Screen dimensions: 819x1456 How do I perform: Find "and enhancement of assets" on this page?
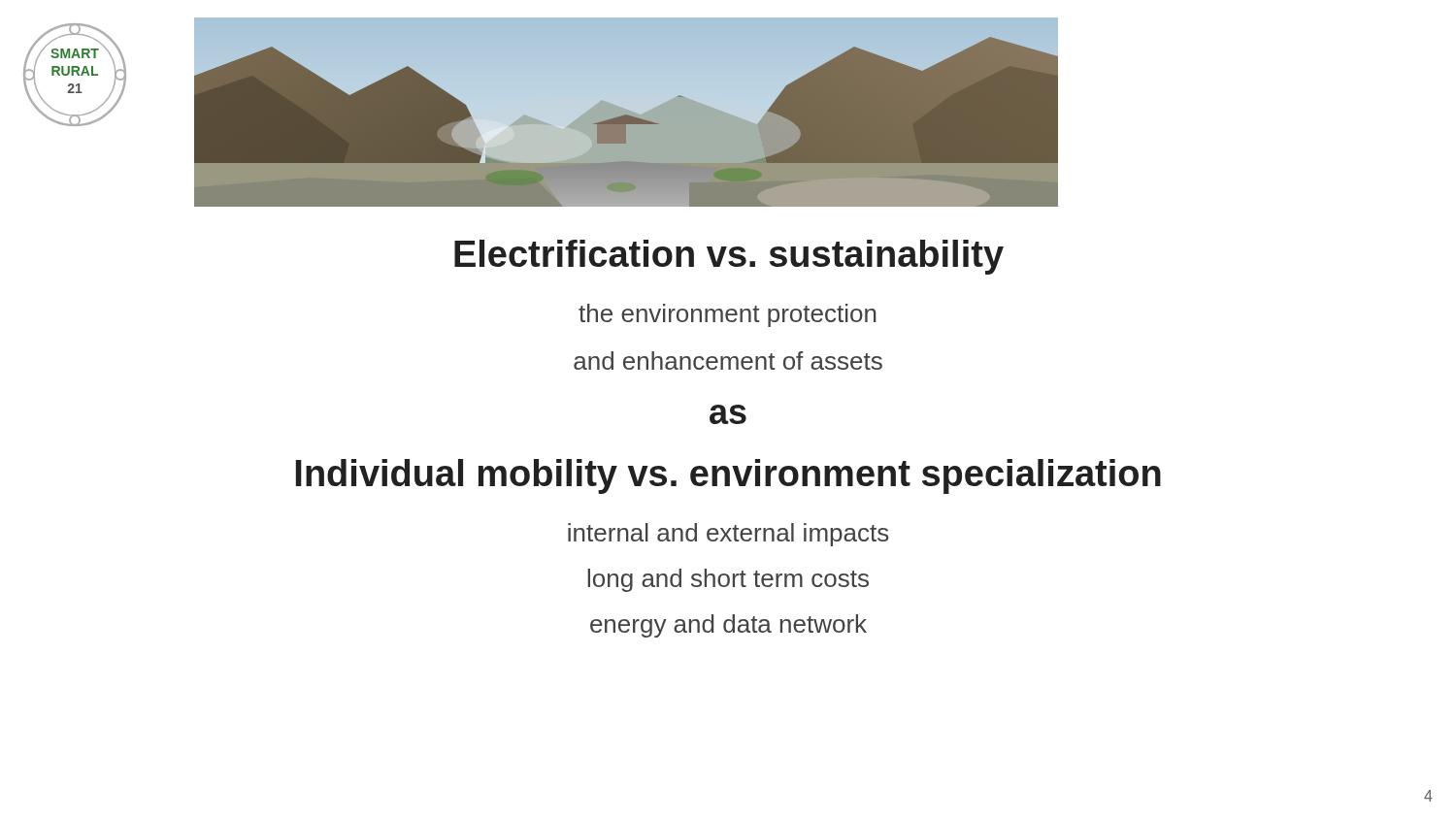728,361
